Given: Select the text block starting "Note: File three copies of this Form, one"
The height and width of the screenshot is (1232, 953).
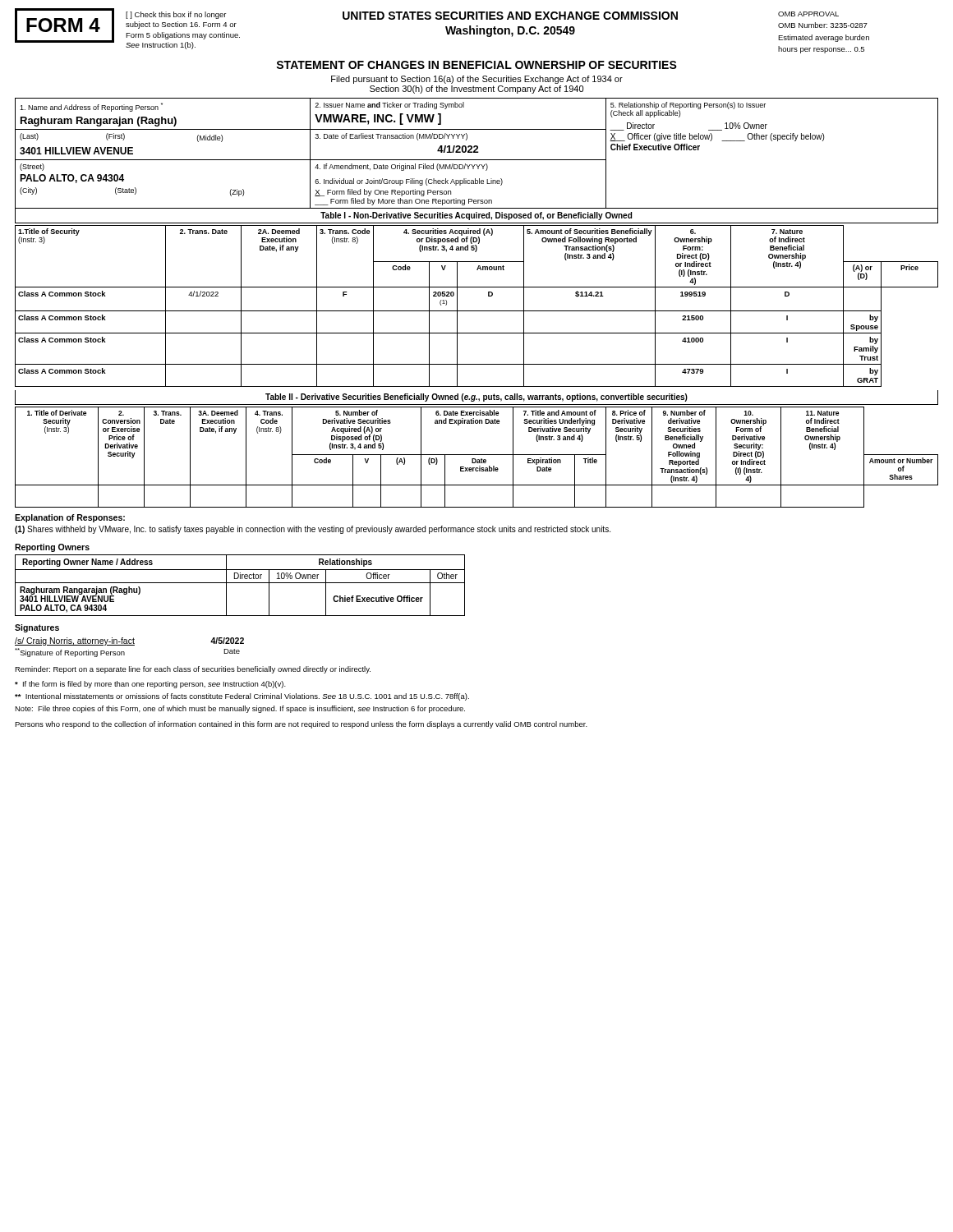Looking at the screenshot, I should pos(240,709).
